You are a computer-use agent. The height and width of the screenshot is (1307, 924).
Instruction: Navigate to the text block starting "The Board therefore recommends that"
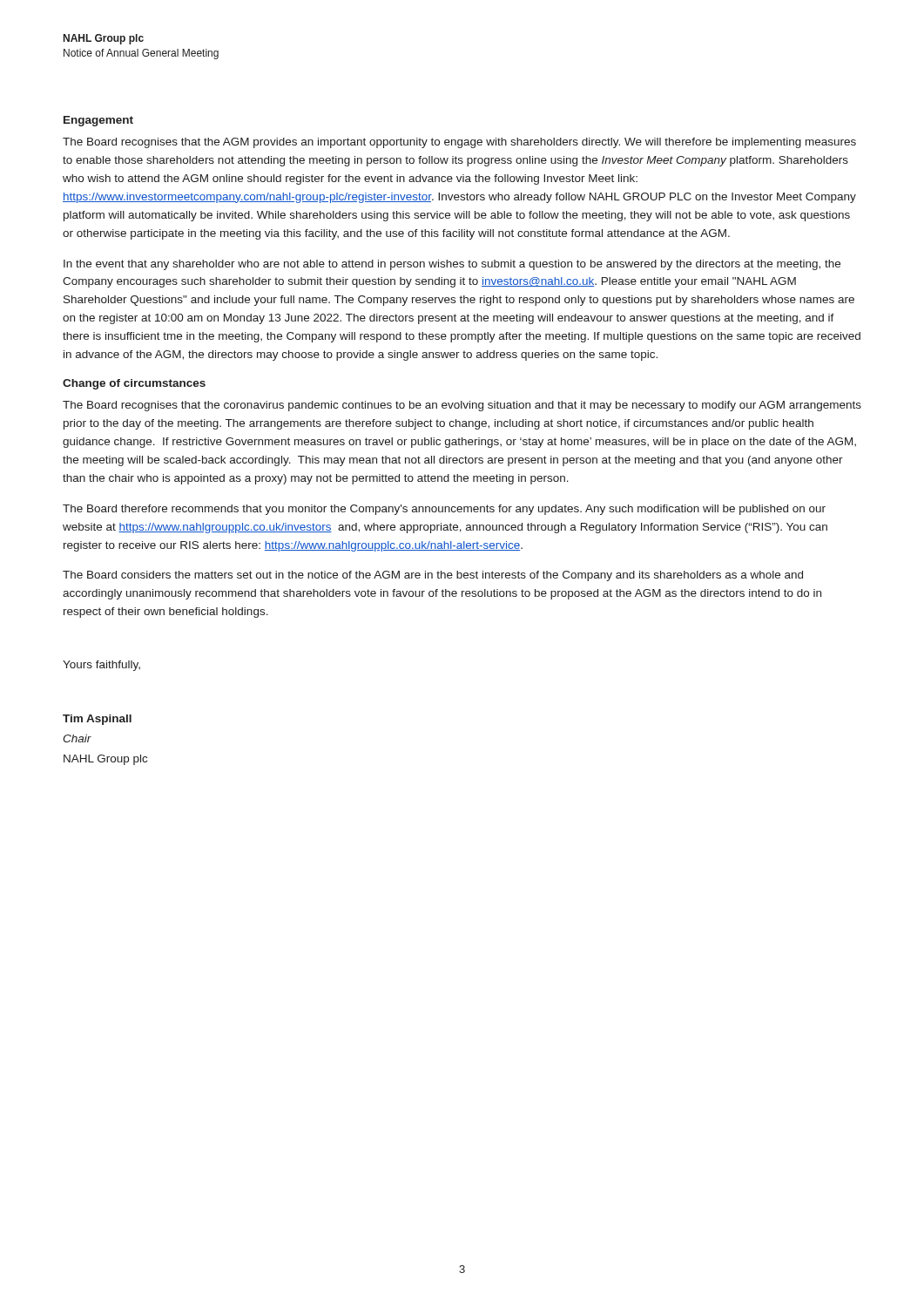(x=445, y=526)
